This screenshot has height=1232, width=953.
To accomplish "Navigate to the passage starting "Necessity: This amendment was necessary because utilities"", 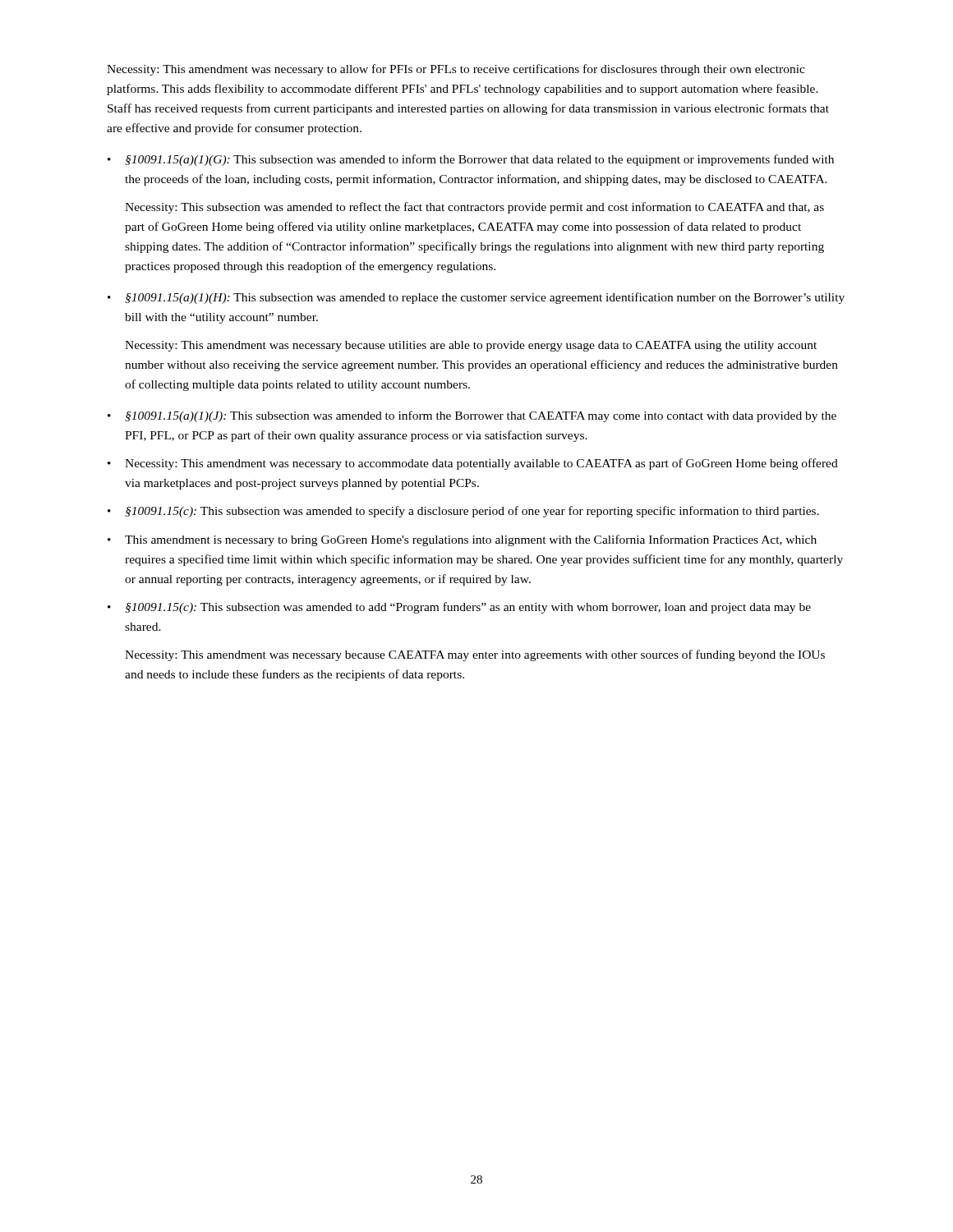I will (x=481, y=364).
